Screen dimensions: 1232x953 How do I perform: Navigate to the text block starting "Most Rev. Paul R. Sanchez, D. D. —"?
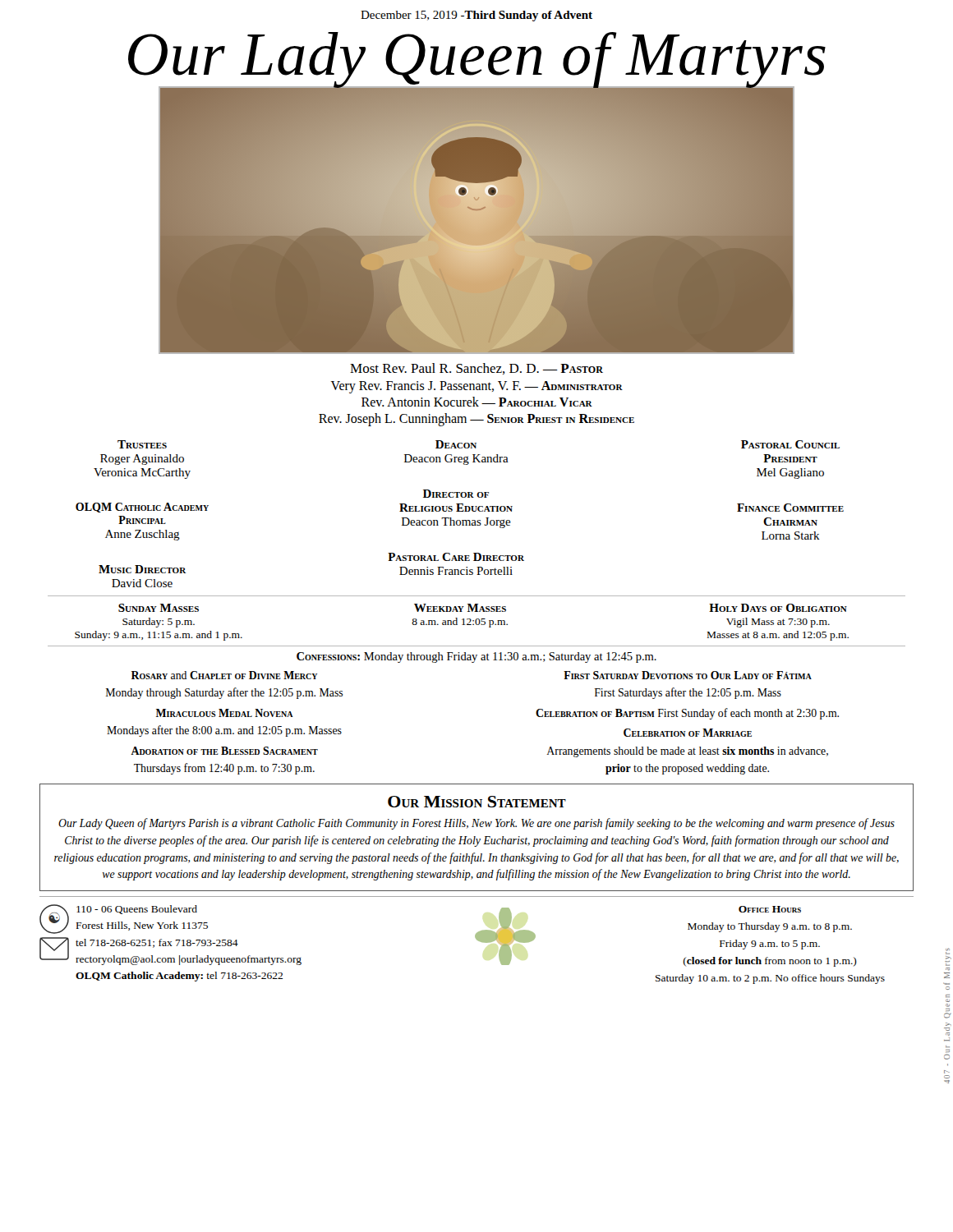[476, 393]
